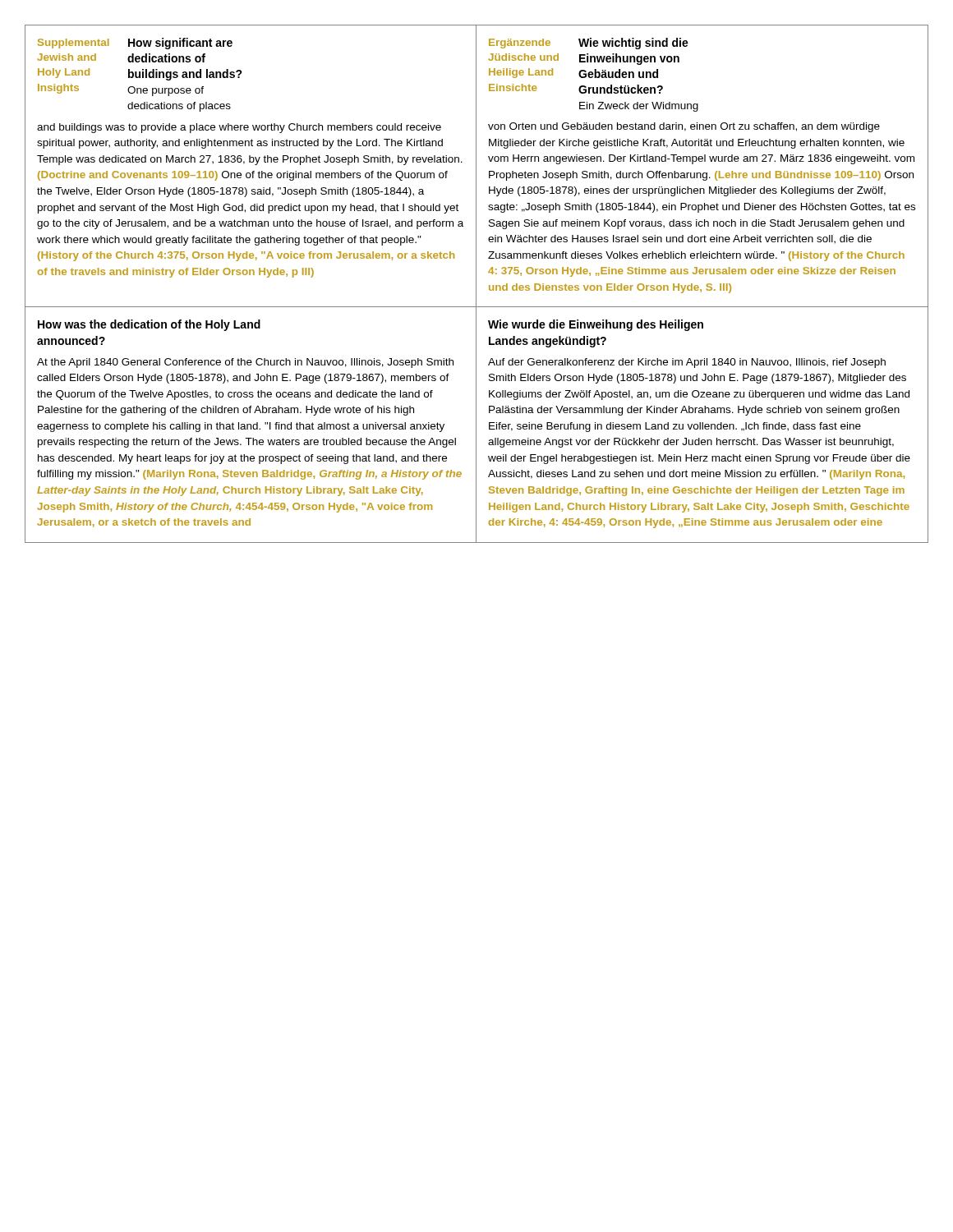The height and width of the screenshot is (1232, 953).
Task: Find the text block with the text "At the April"
Action: click(251, 442)
